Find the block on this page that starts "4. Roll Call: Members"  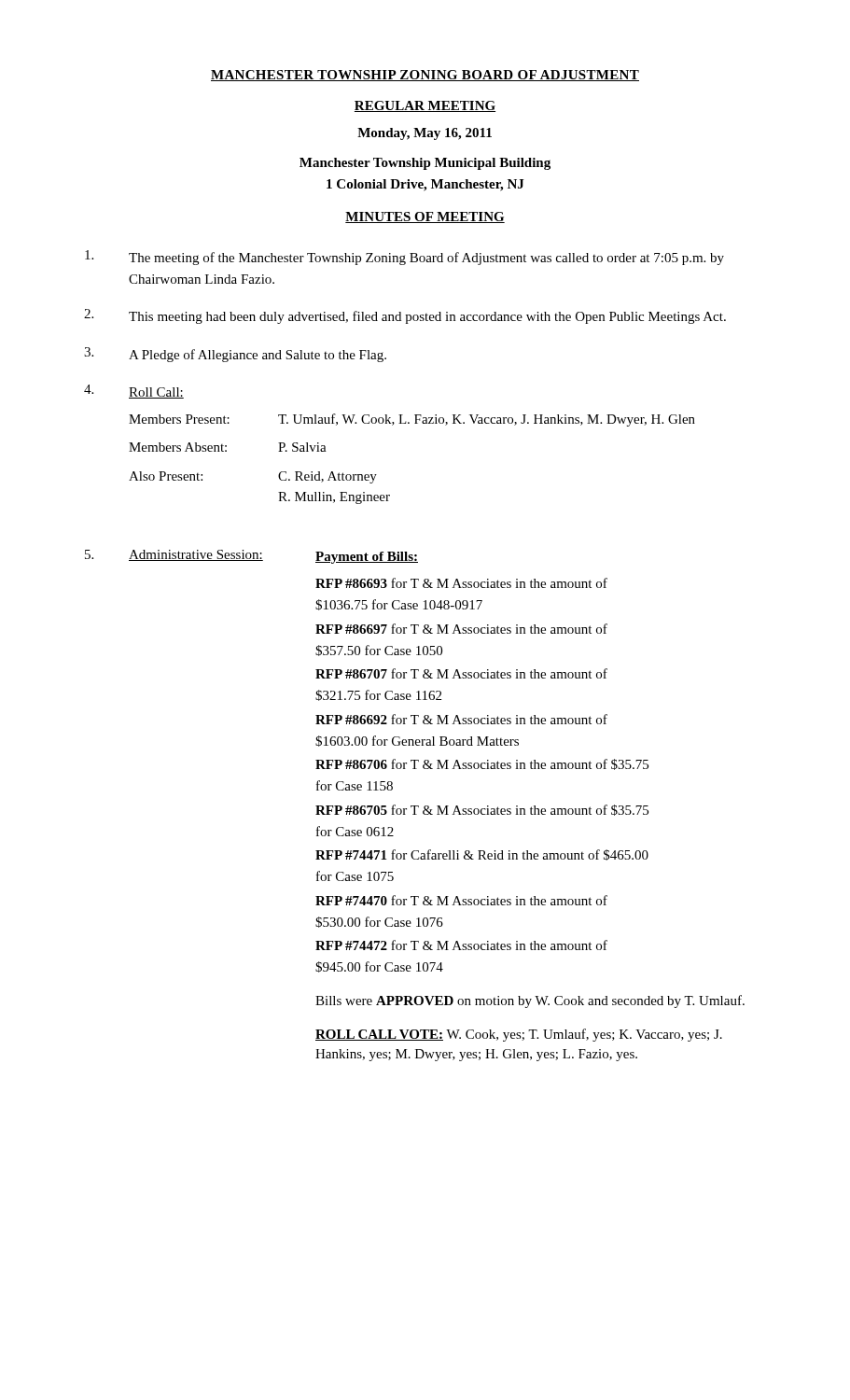click(134, 392)
